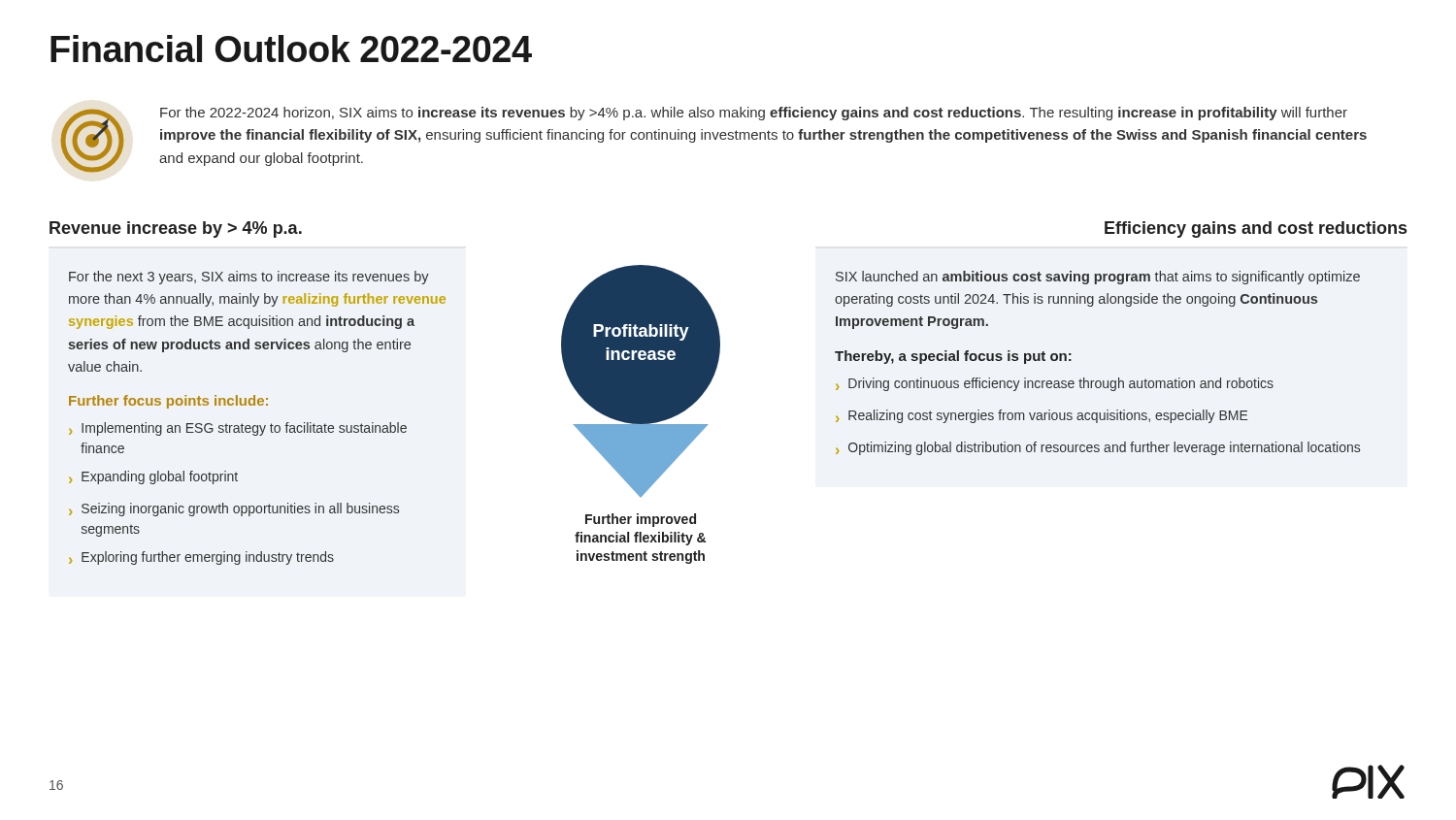
Task: Navigate to the text starting "›Implementing an ESG strategy"
Action: tap(257, 439)
